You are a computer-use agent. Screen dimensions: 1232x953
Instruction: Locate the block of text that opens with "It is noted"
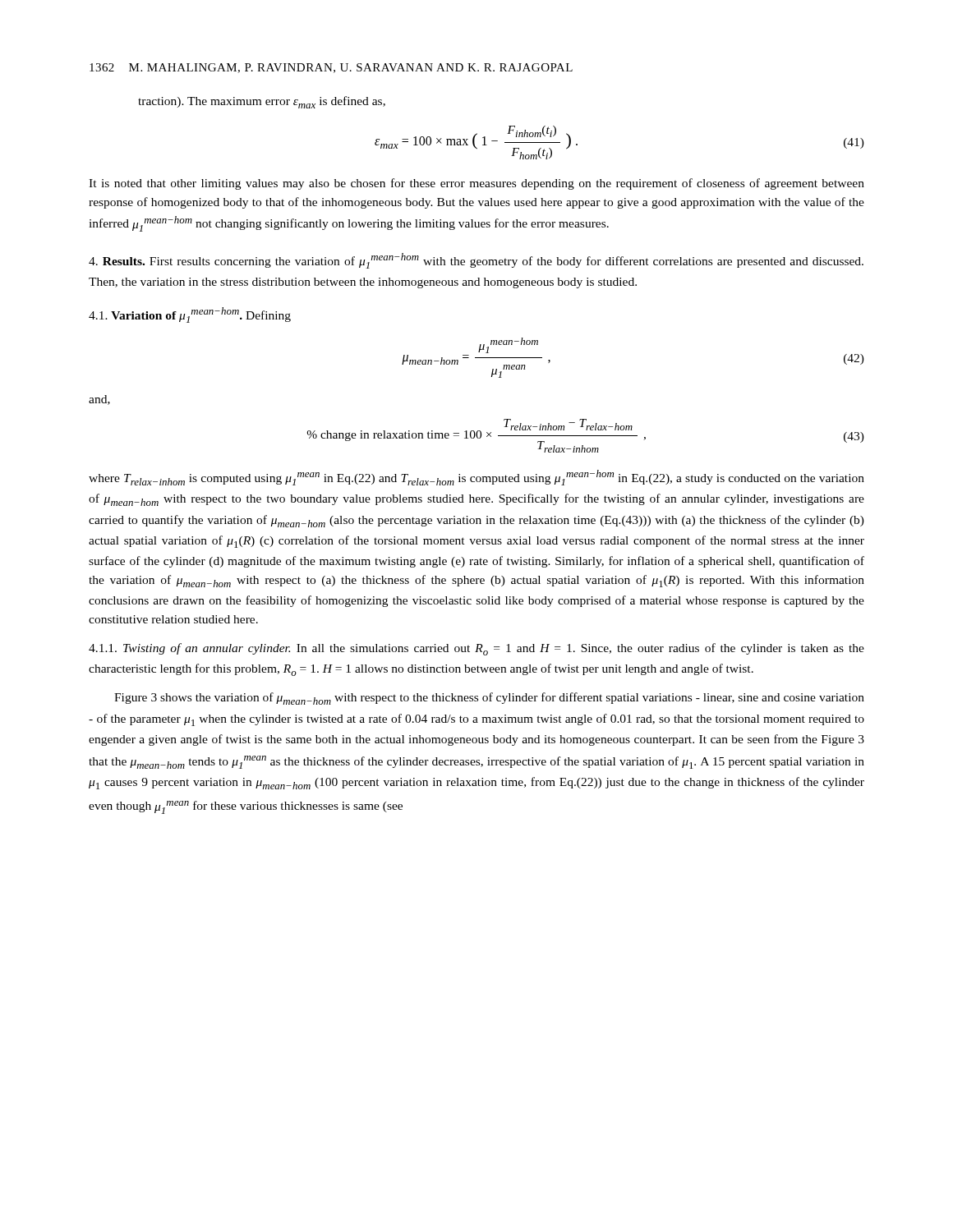[476, 205]
